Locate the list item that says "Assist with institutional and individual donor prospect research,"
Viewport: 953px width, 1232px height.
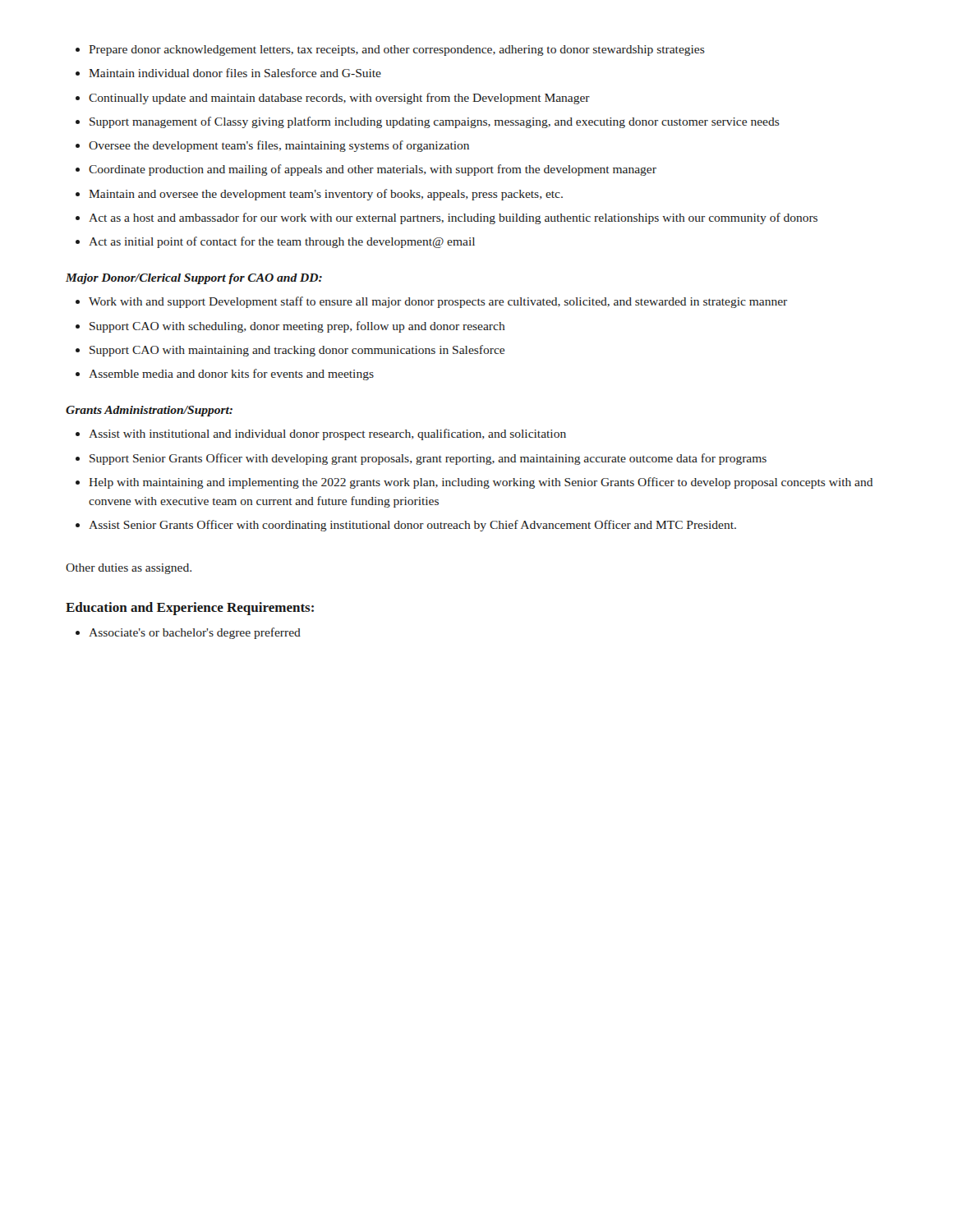pos(476,479)
